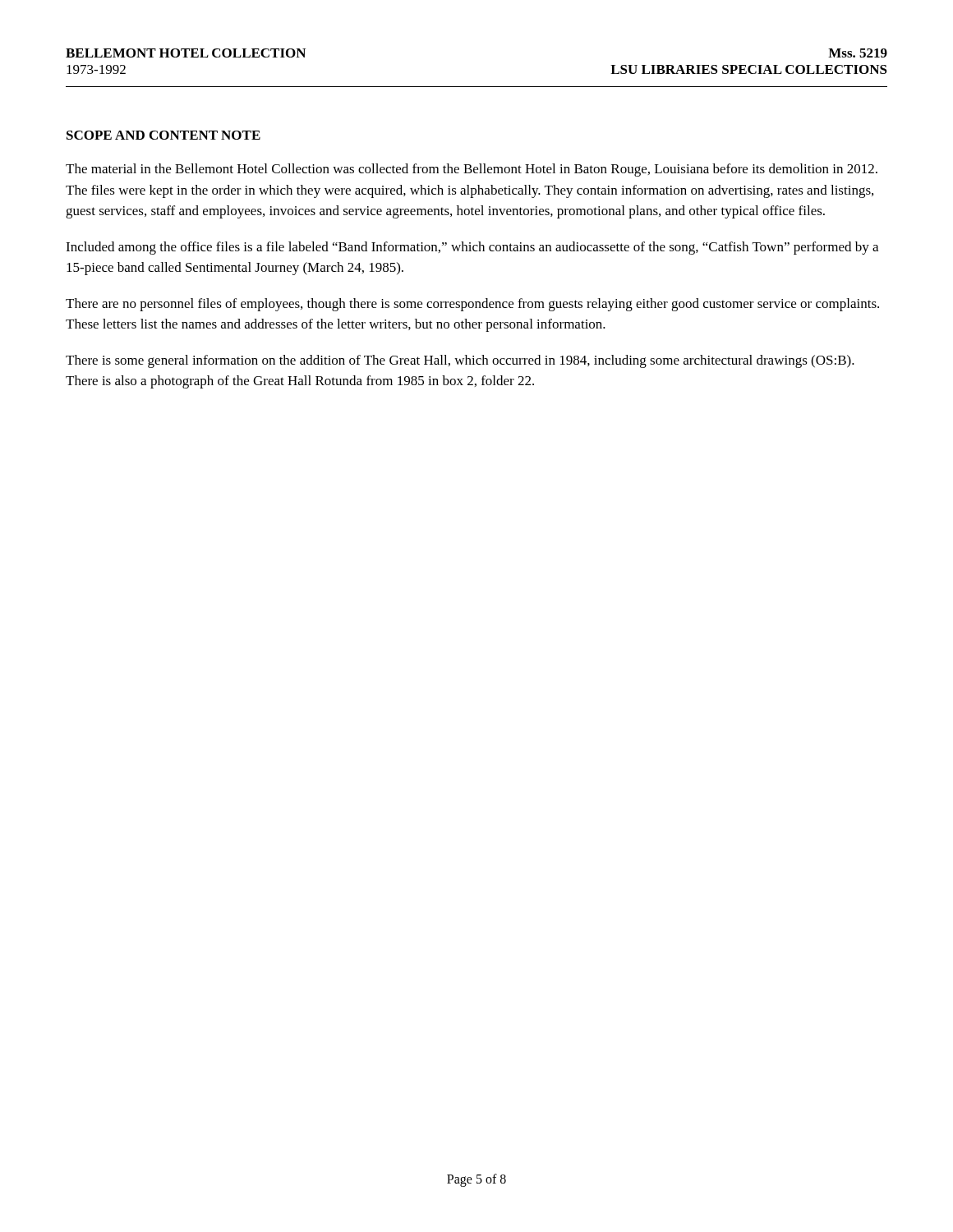This screenshot has height=1232, width=953.
Task: Find the text block that says "The material in the Bellemont Hotel Collection was"
Action: [x=472, y=190]
